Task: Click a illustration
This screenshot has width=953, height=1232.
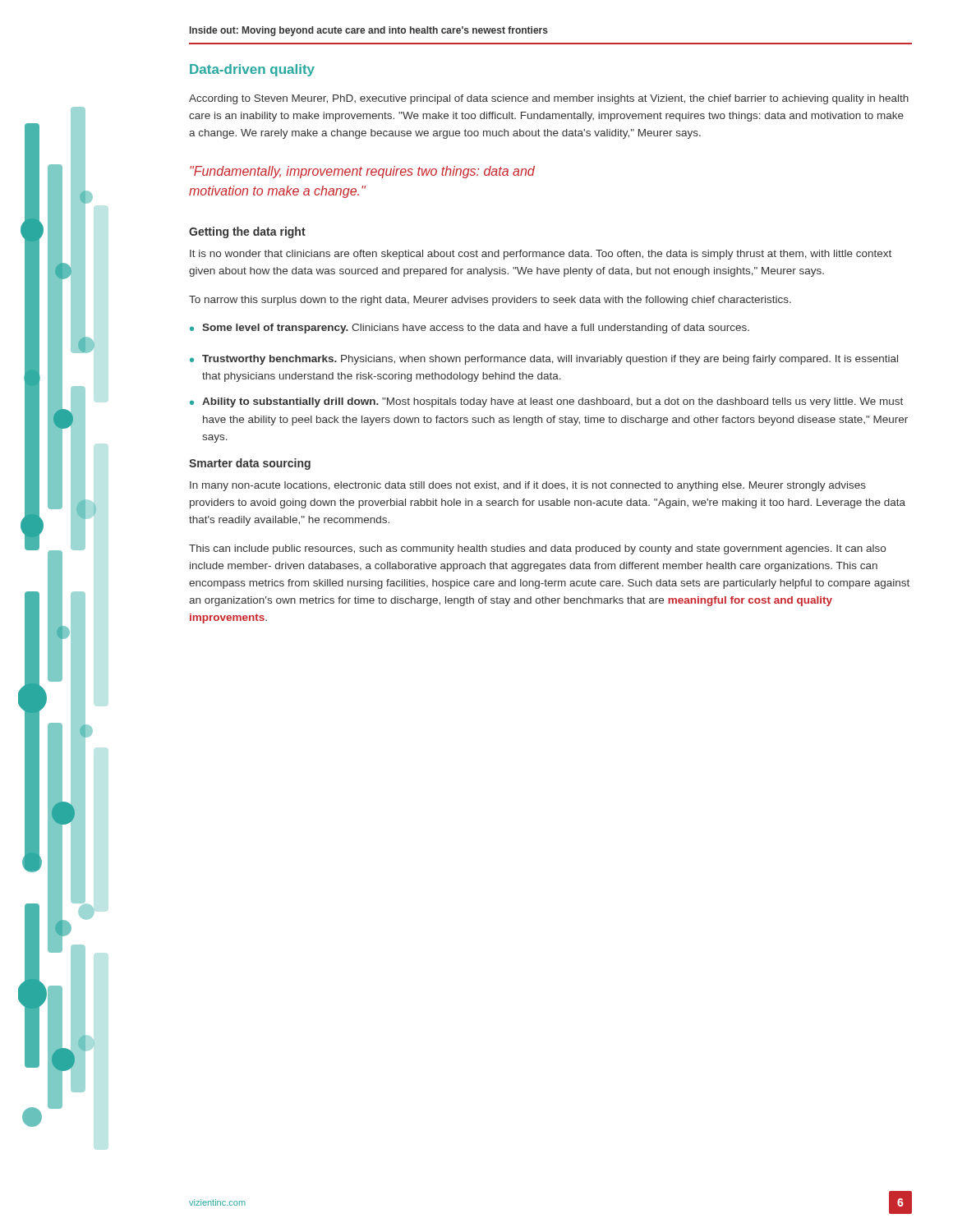Action: (x=94, y=624)
